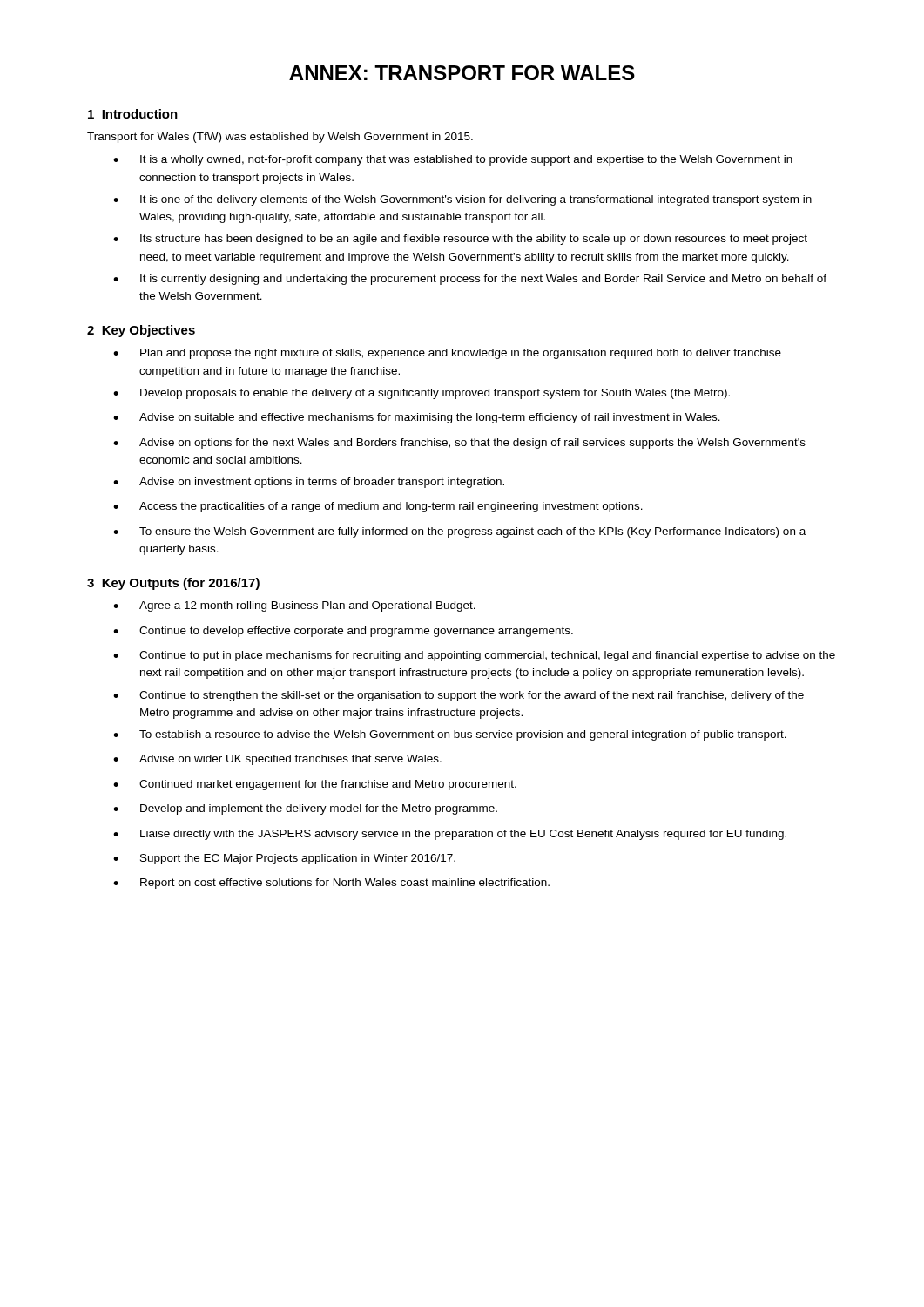924x1307 pixels.
Task: Click the passage that begins "• Develop and implement"
Action: tap(475, 810)
